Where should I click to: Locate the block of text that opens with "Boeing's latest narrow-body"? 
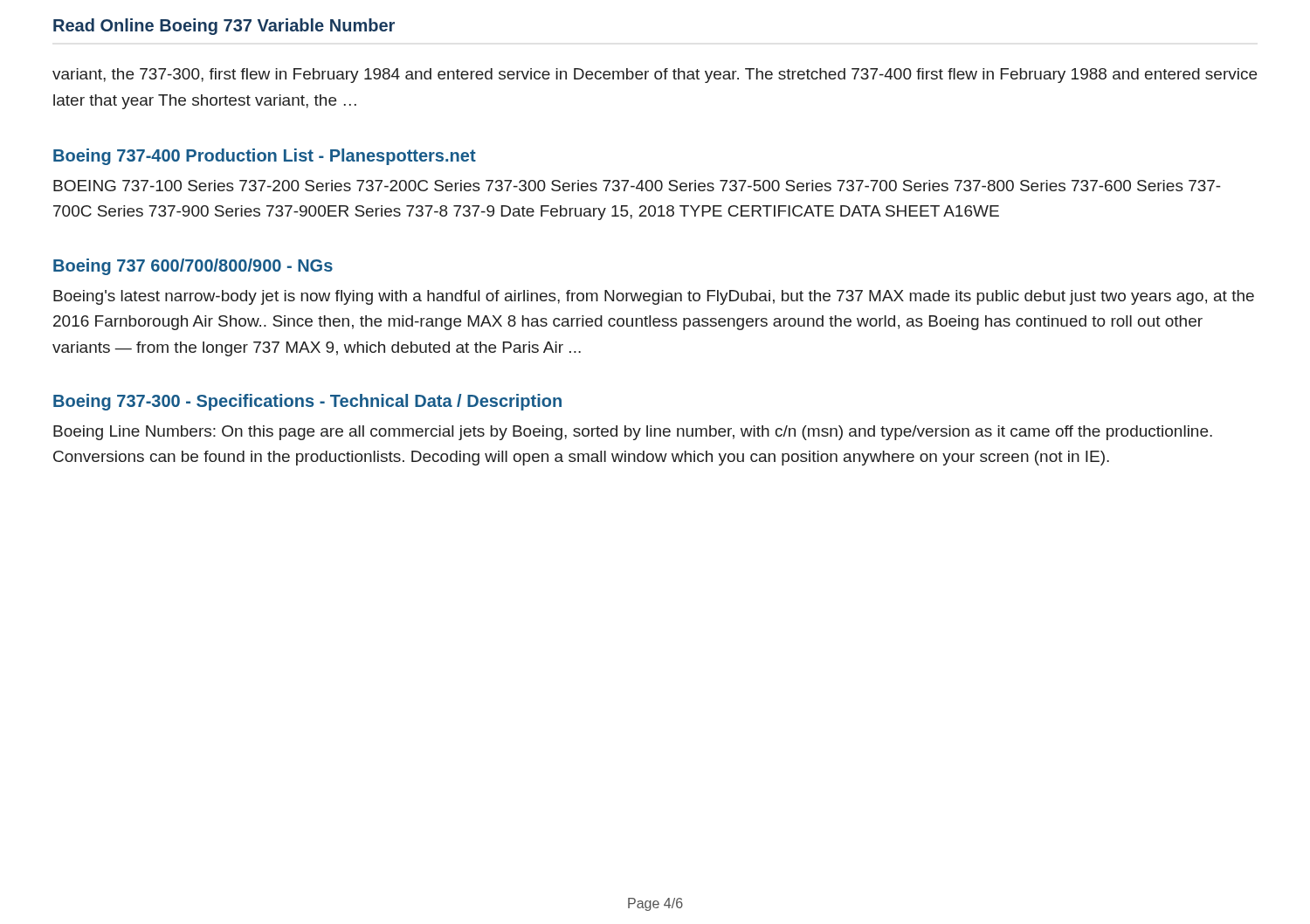tap(653, 321)
